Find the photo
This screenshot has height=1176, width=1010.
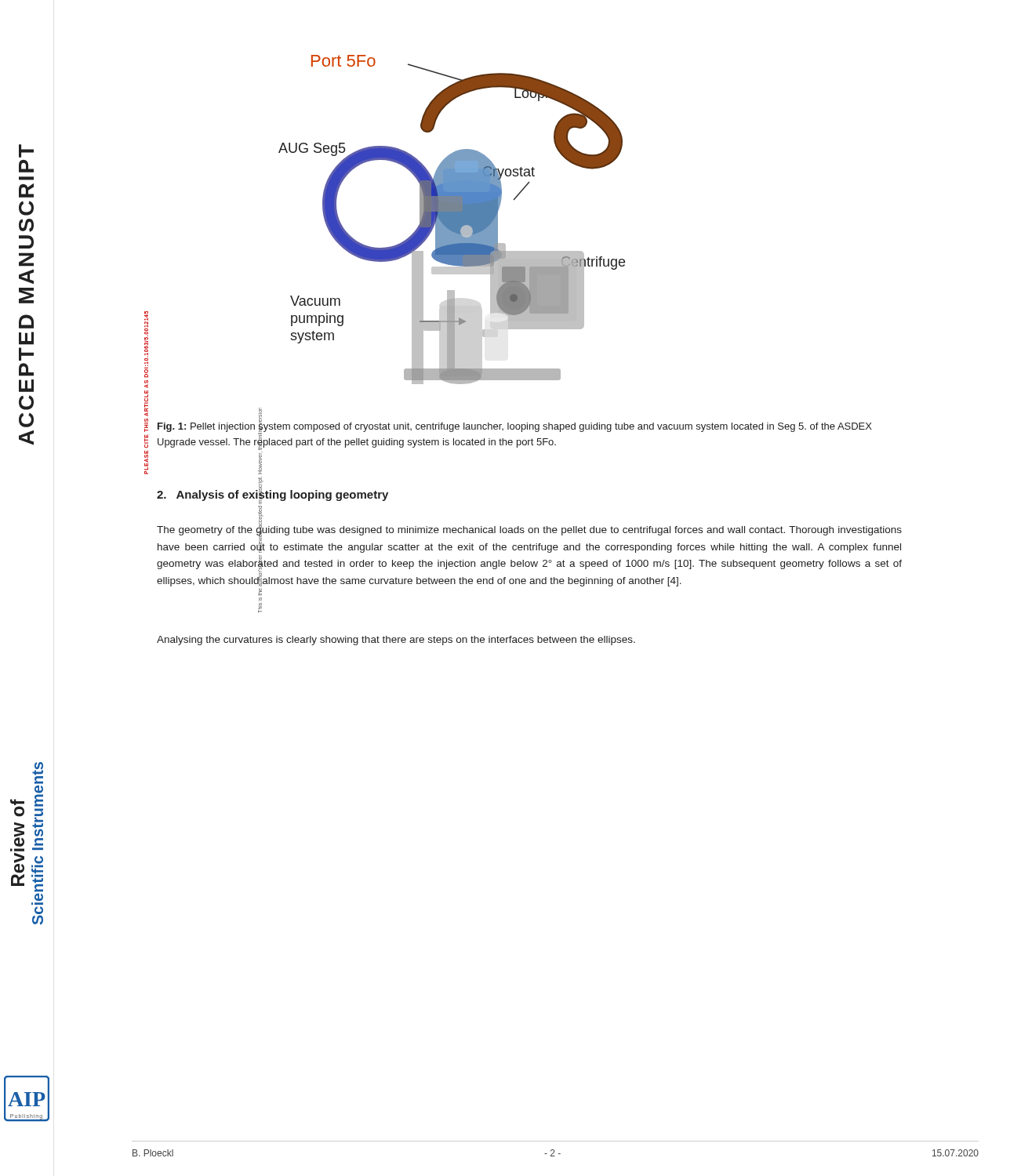click(529, 216)
